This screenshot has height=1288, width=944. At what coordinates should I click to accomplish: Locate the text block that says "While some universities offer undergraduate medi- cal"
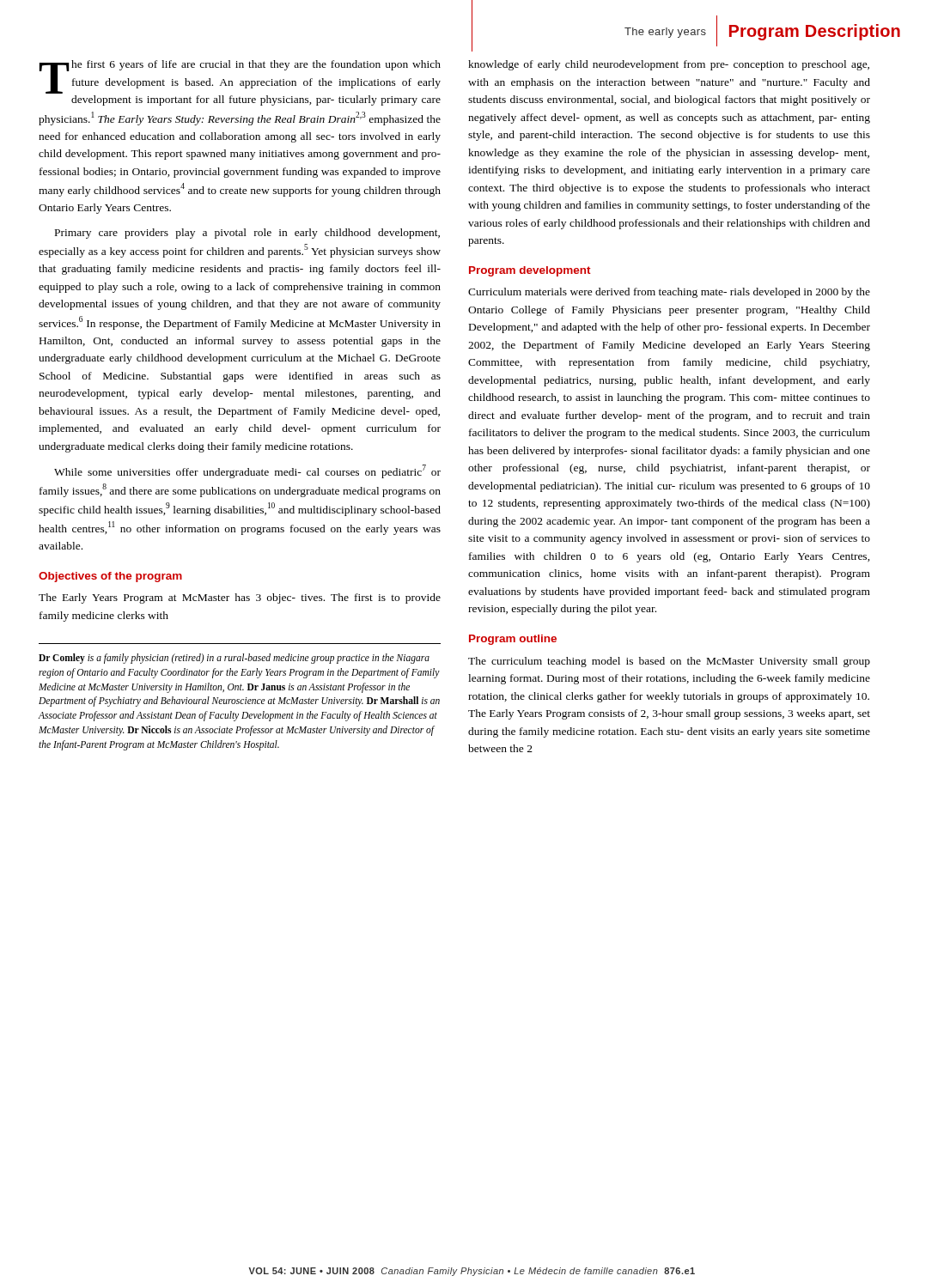point(240,509)
